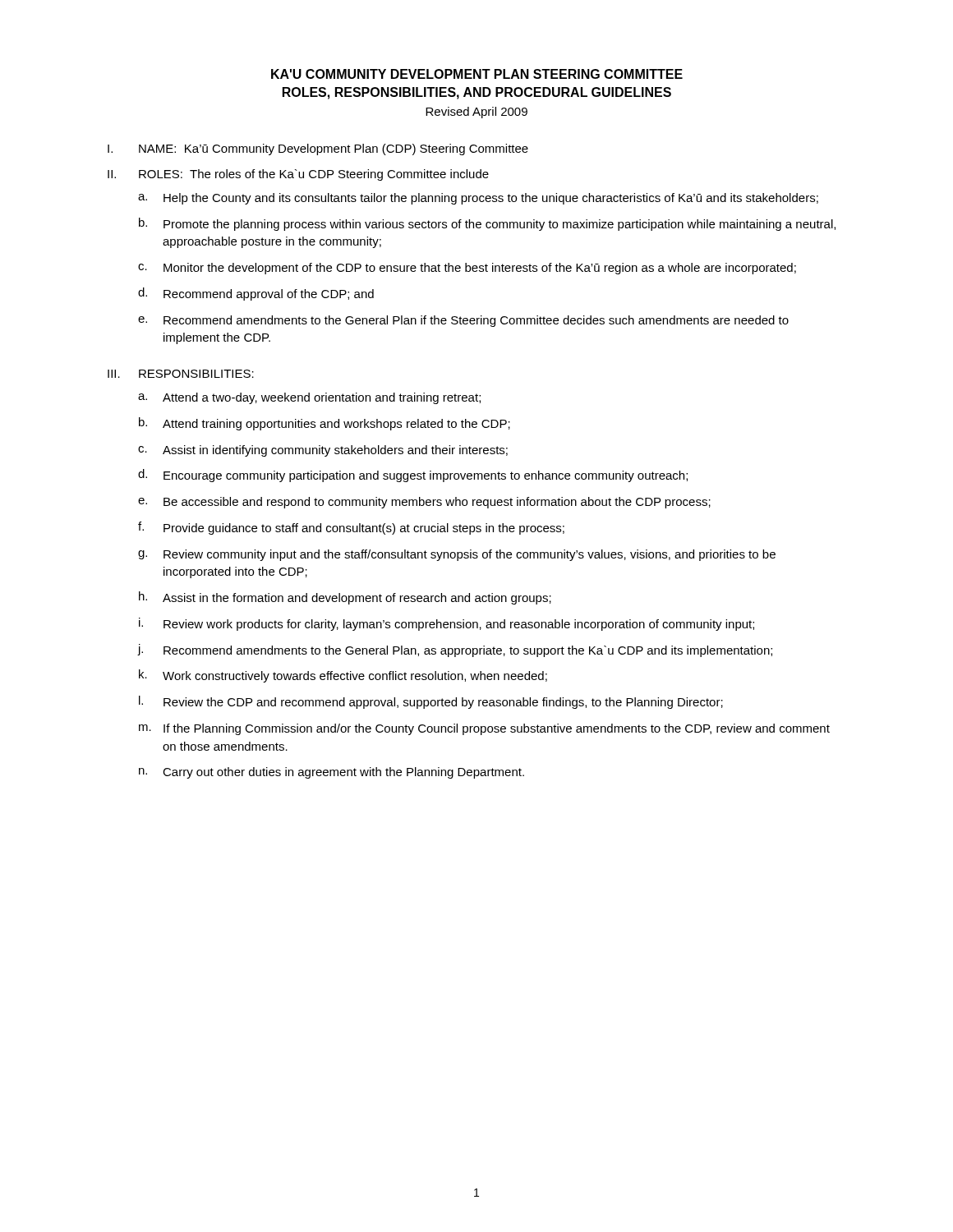The image size is (953, 1232).
Task: Locate the block starting "c. Monitor the development of"
Action: (492, 268)
